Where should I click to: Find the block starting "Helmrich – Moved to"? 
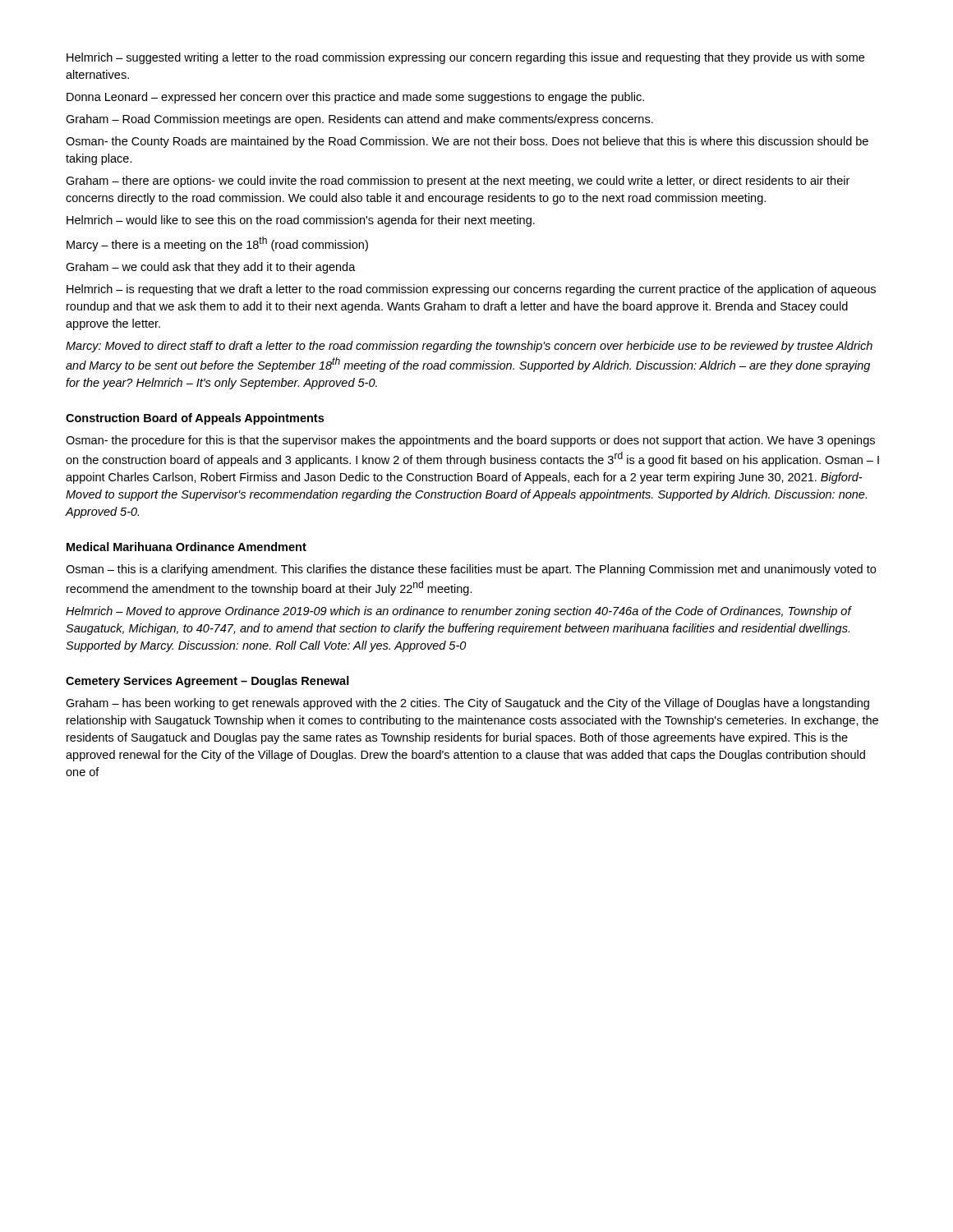pos(476,629)
